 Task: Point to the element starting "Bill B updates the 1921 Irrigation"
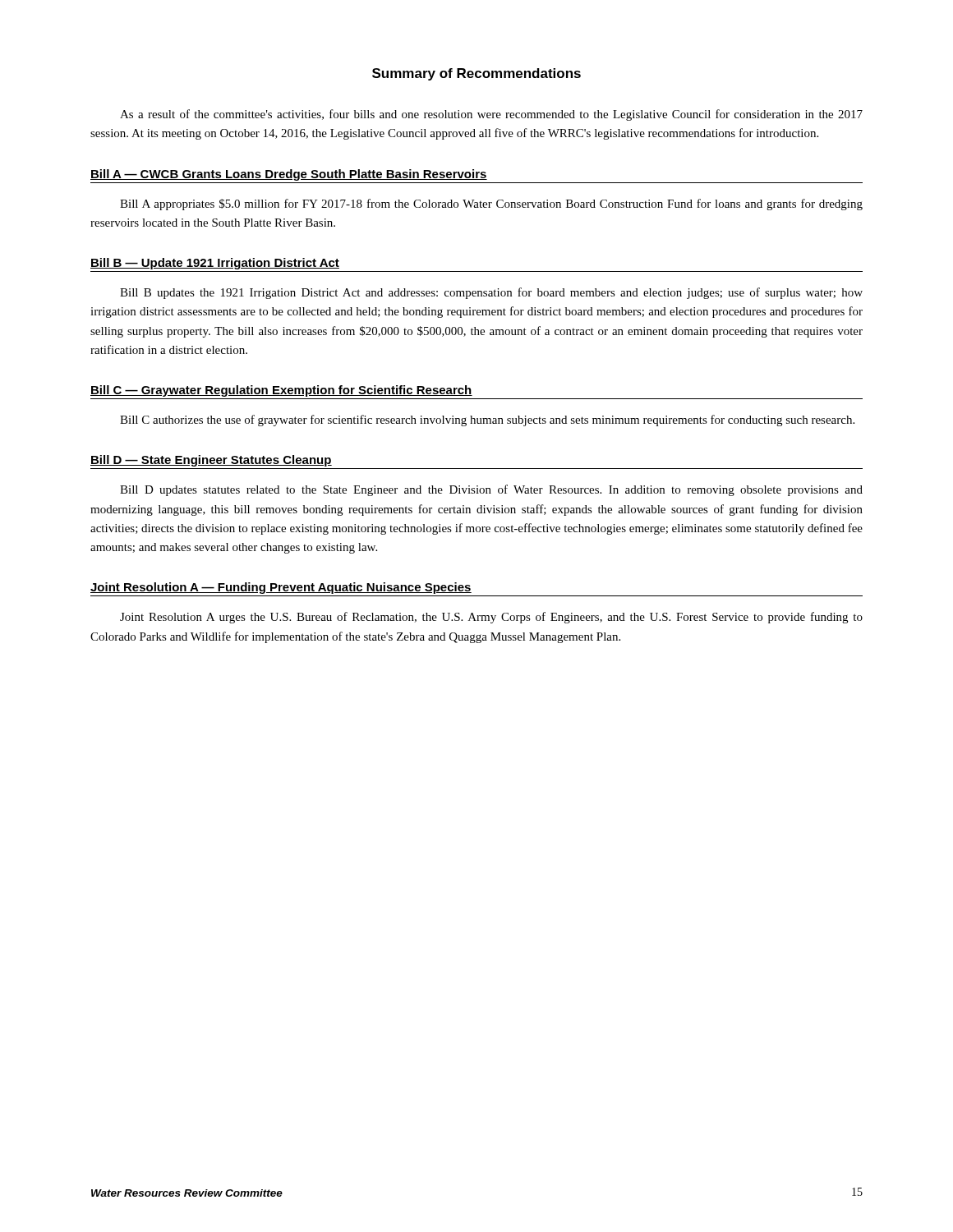tap(476, 321)
